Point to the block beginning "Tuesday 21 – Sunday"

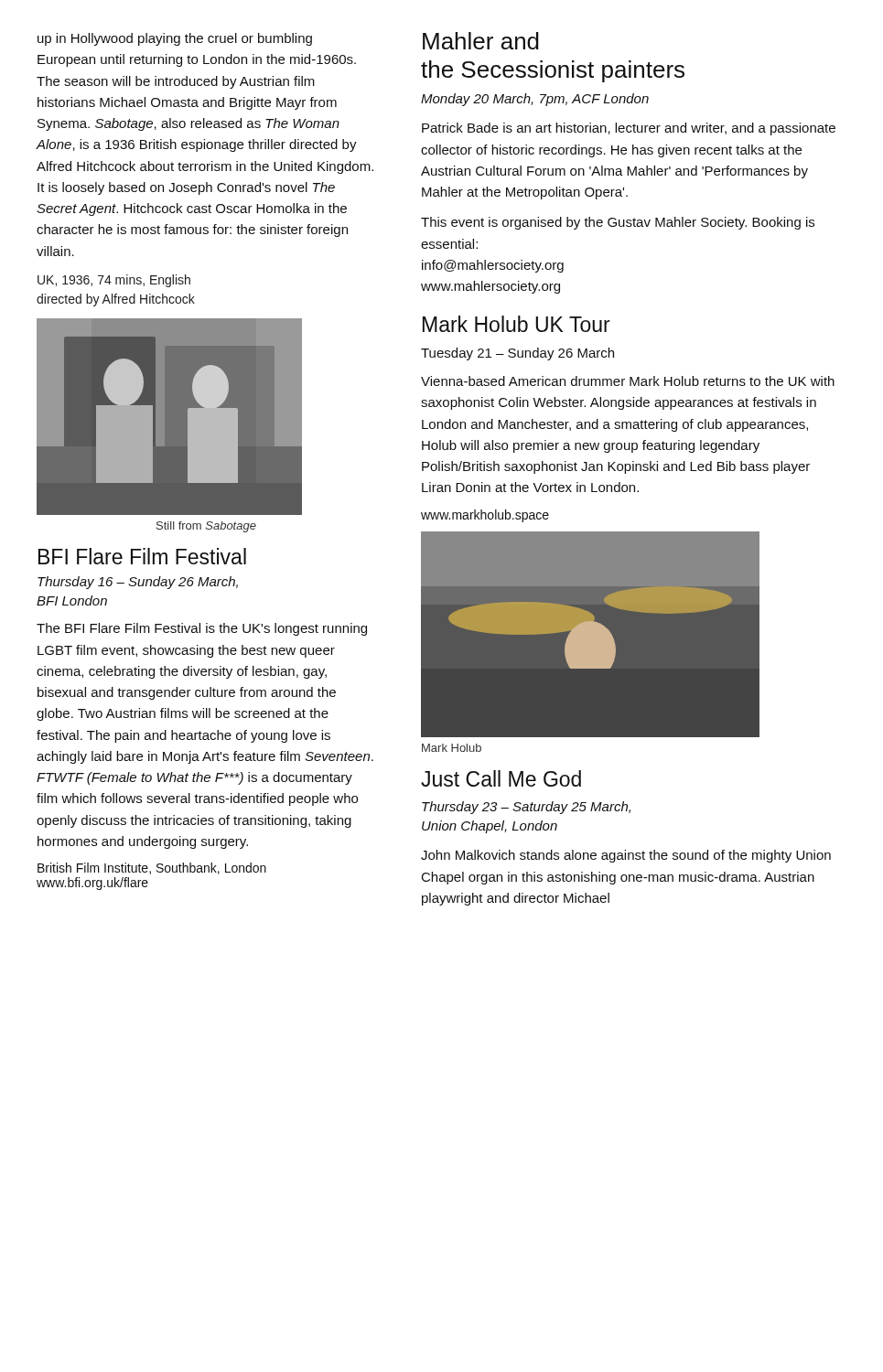(x=518, y=353)
